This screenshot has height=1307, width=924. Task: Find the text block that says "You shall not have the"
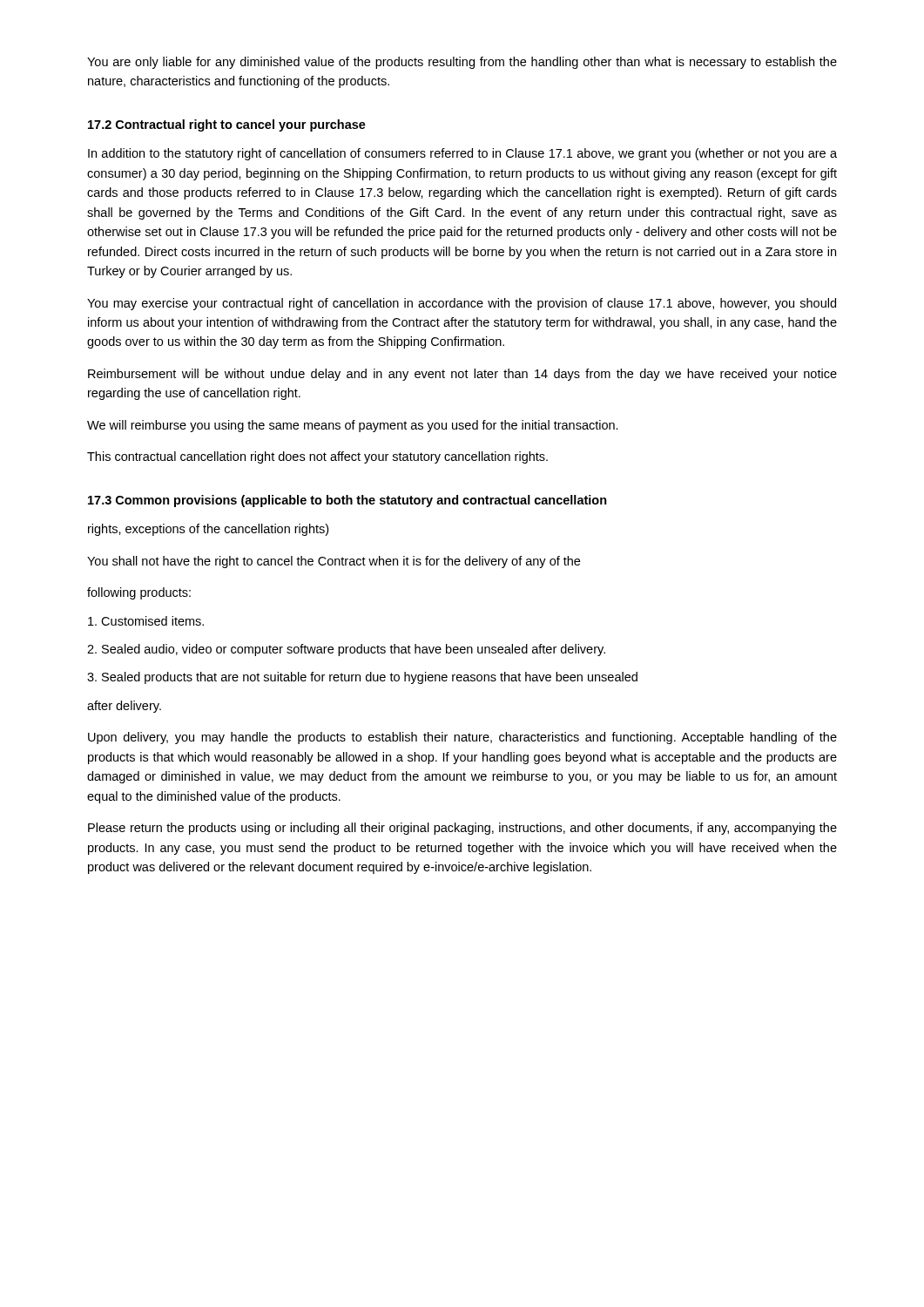click(x=334, y=561)
